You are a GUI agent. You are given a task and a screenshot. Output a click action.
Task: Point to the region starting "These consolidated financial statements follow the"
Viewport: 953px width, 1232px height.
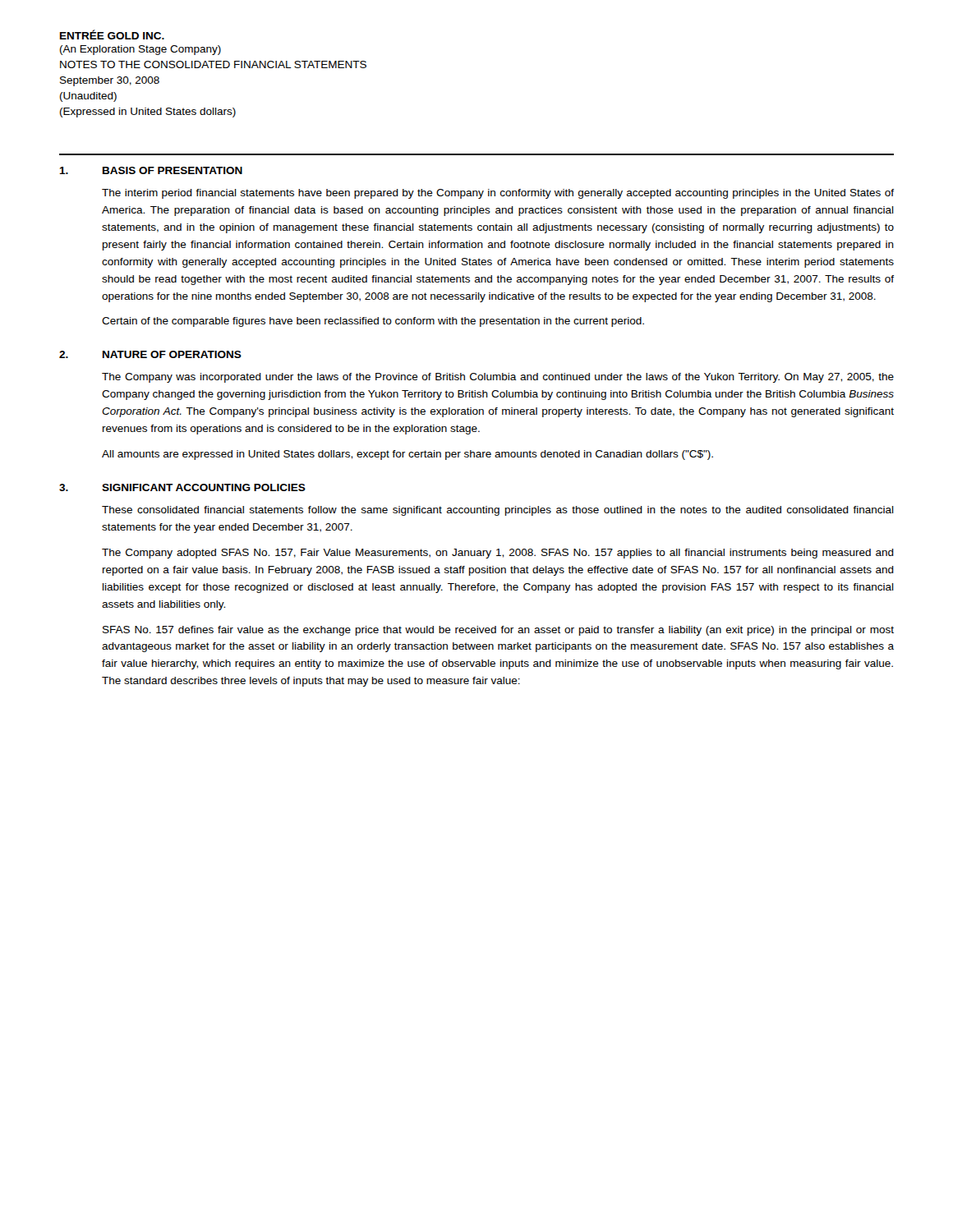pos(498,518)
